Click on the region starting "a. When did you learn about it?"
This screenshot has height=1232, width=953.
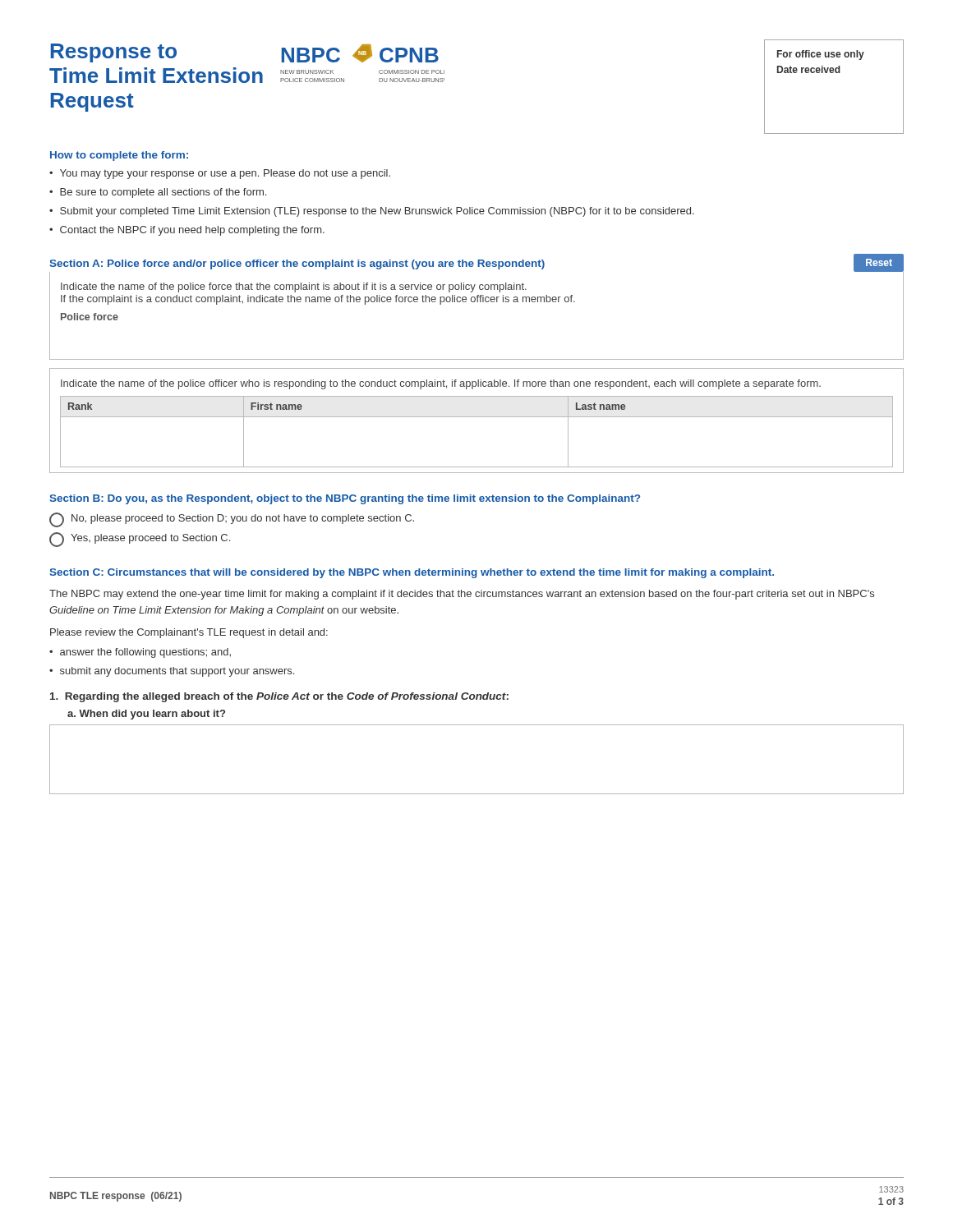click(147, 714)
